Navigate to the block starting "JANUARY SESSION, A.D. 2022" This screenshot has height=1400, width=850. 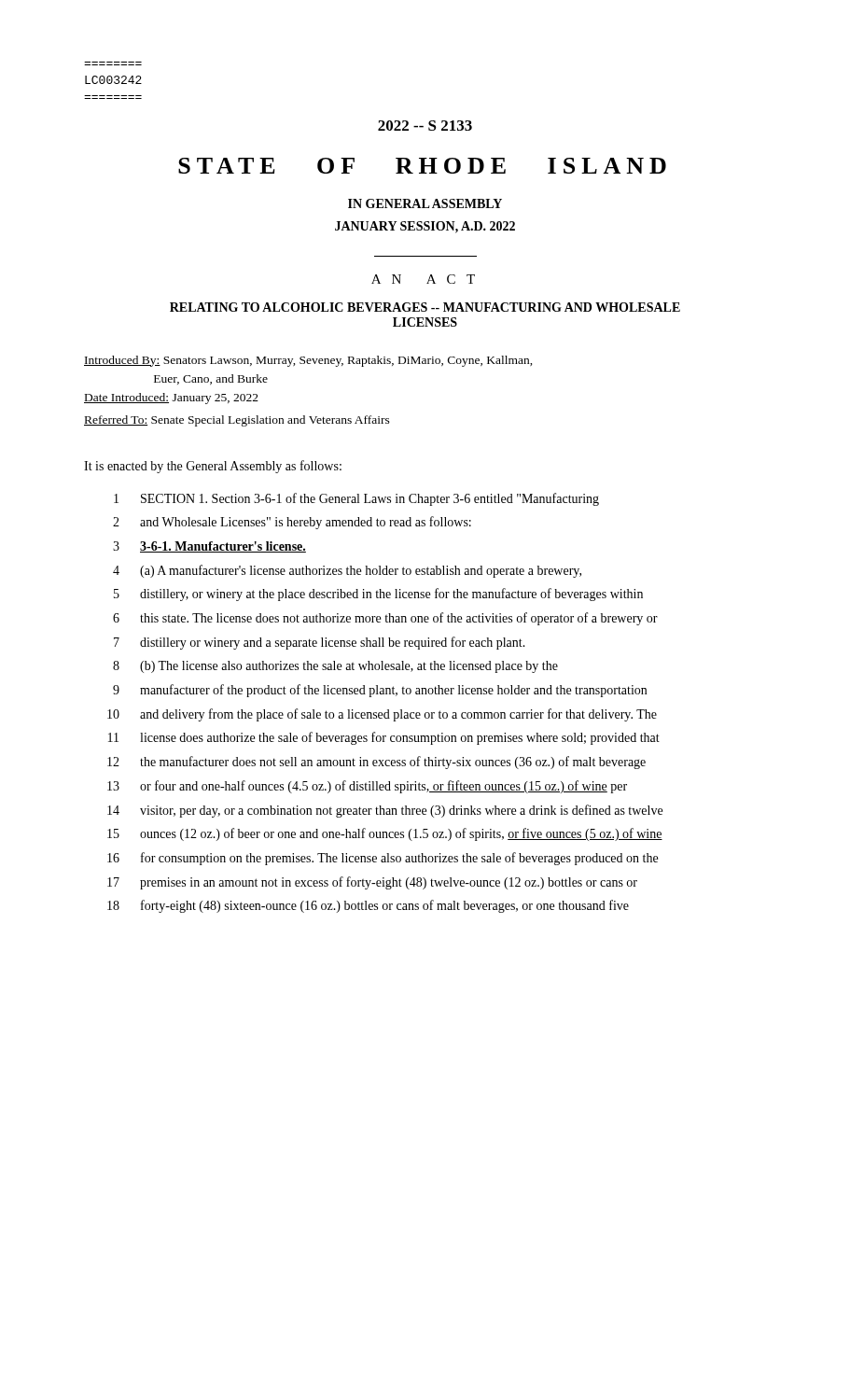point(425,226)
